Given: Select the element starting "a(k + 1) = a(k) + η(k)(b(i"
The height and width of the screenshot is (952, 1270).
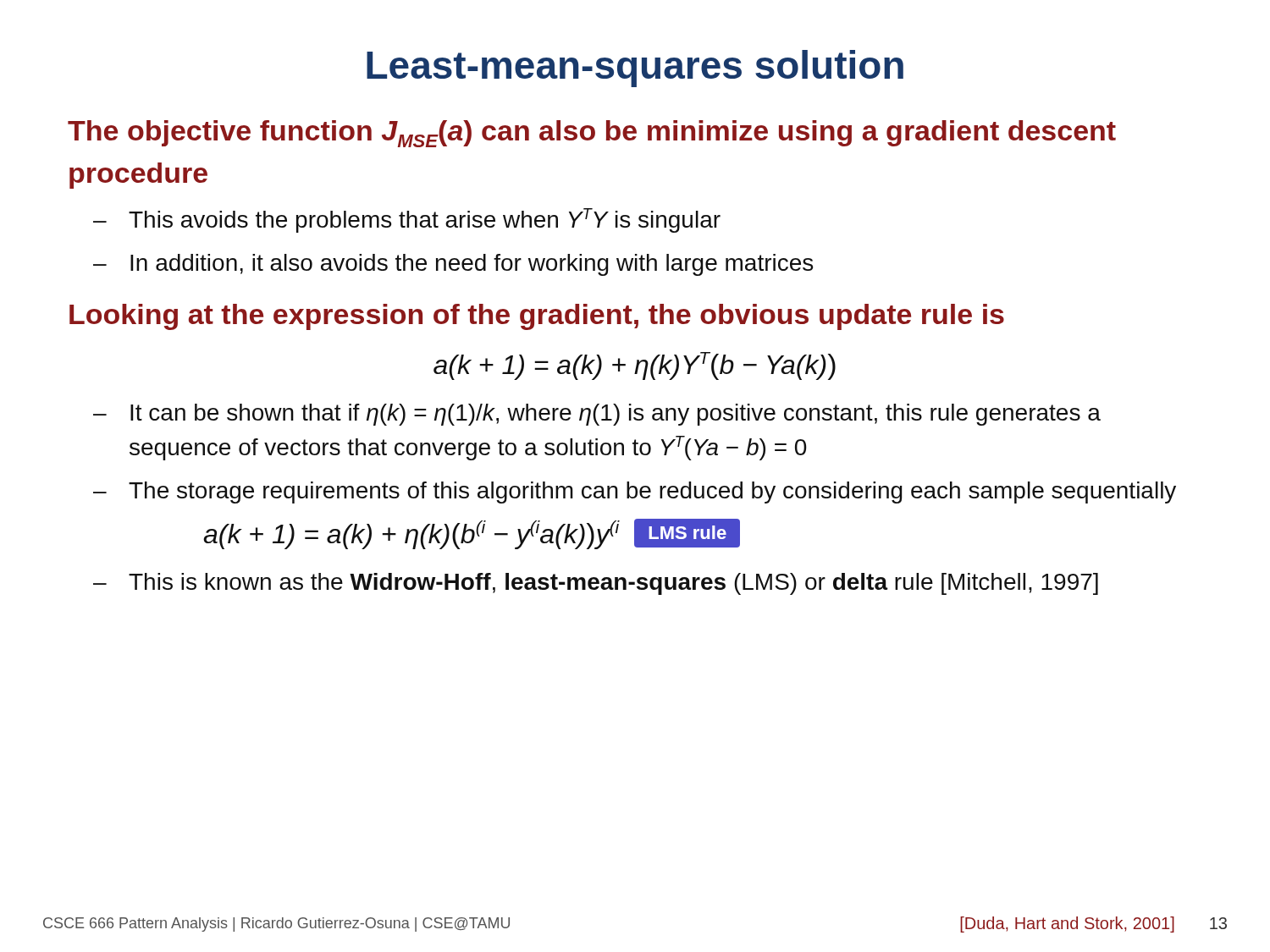Looking at the screenshot, I should coord(472,533).
